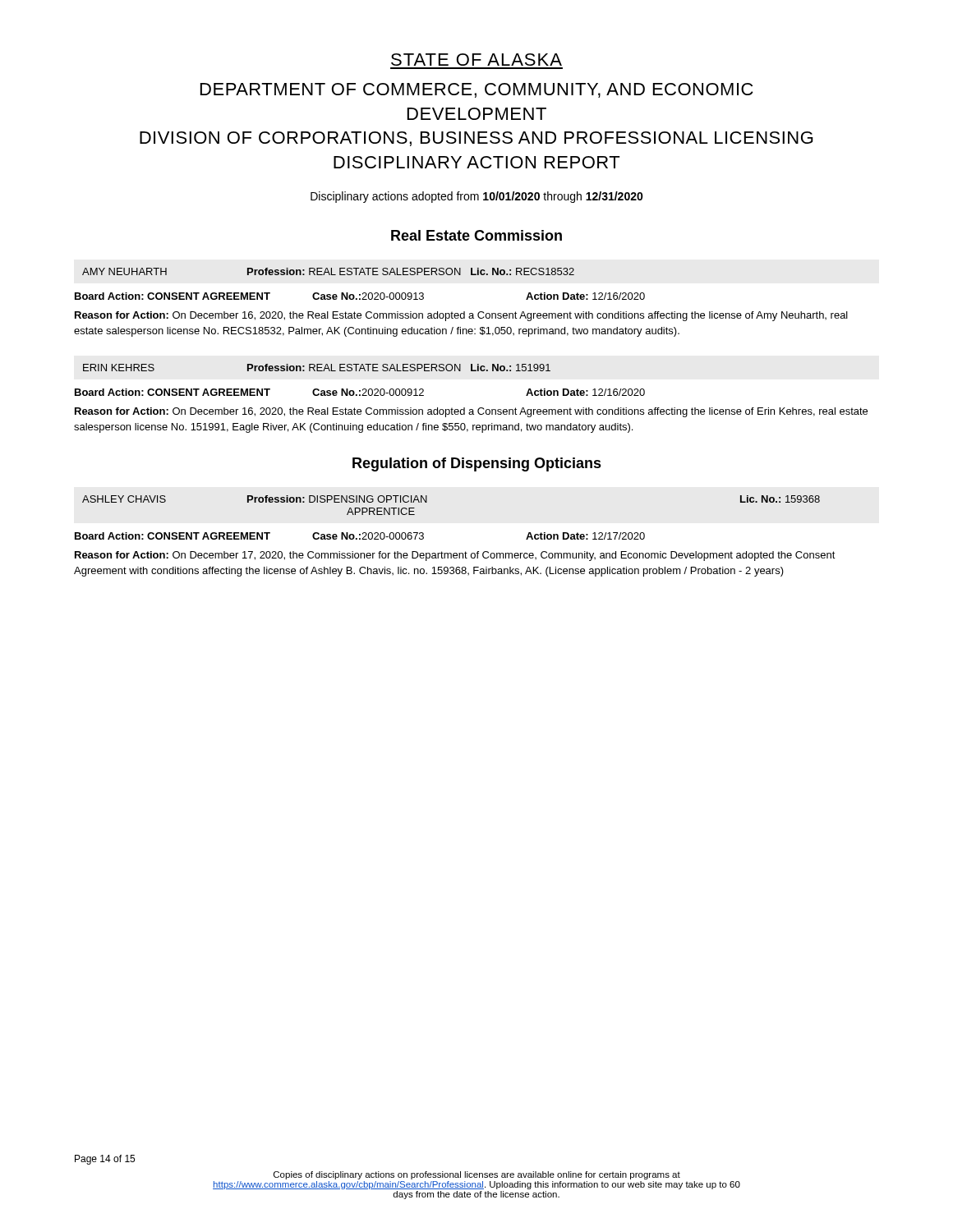Click on the text block containing "ERIN KEHRES Profession:"
Screen dimensions: 1232x953
(476, 367)
